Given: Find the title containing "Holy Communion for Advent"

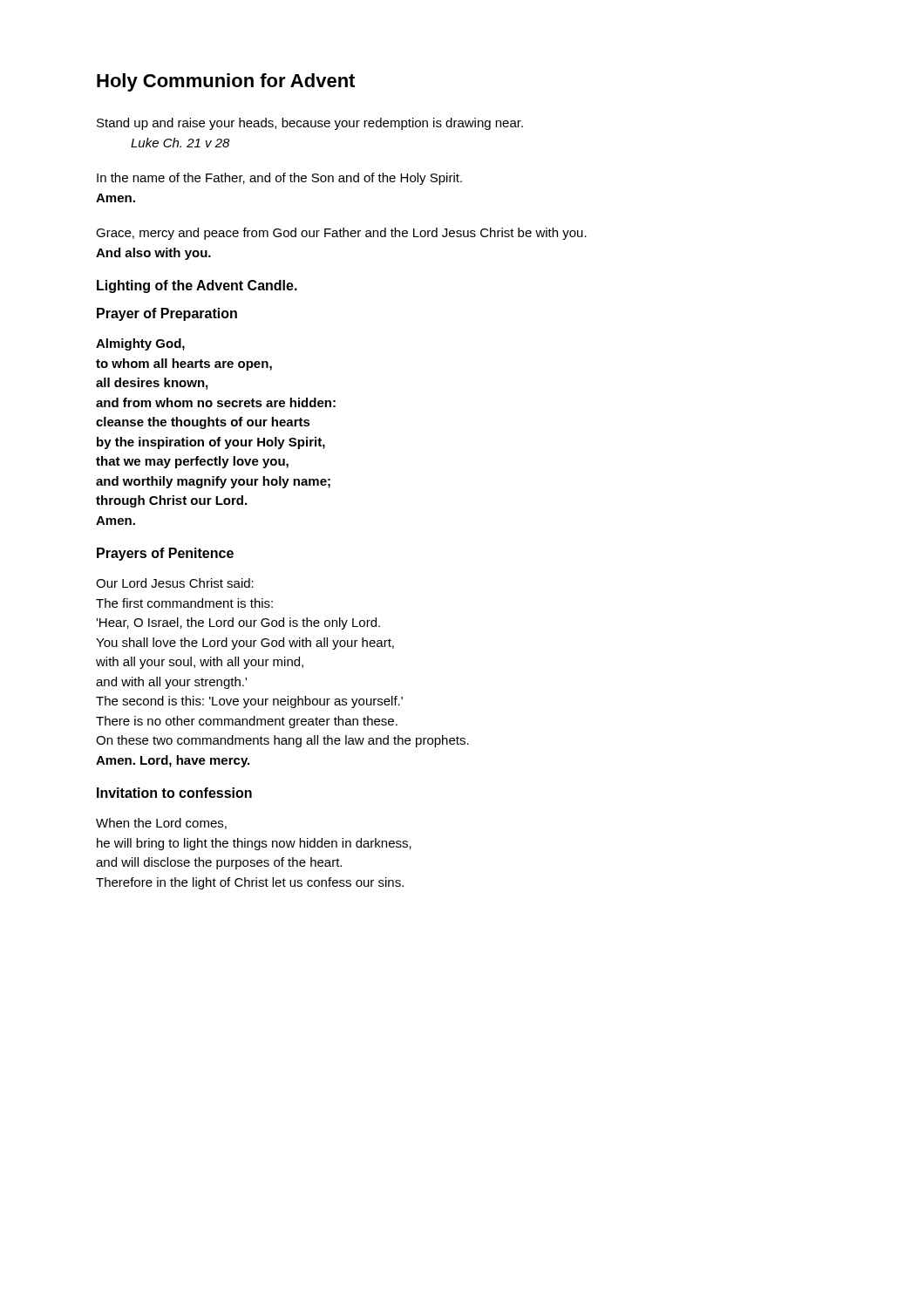Looking at the screenshot, I should coord(226,81).
